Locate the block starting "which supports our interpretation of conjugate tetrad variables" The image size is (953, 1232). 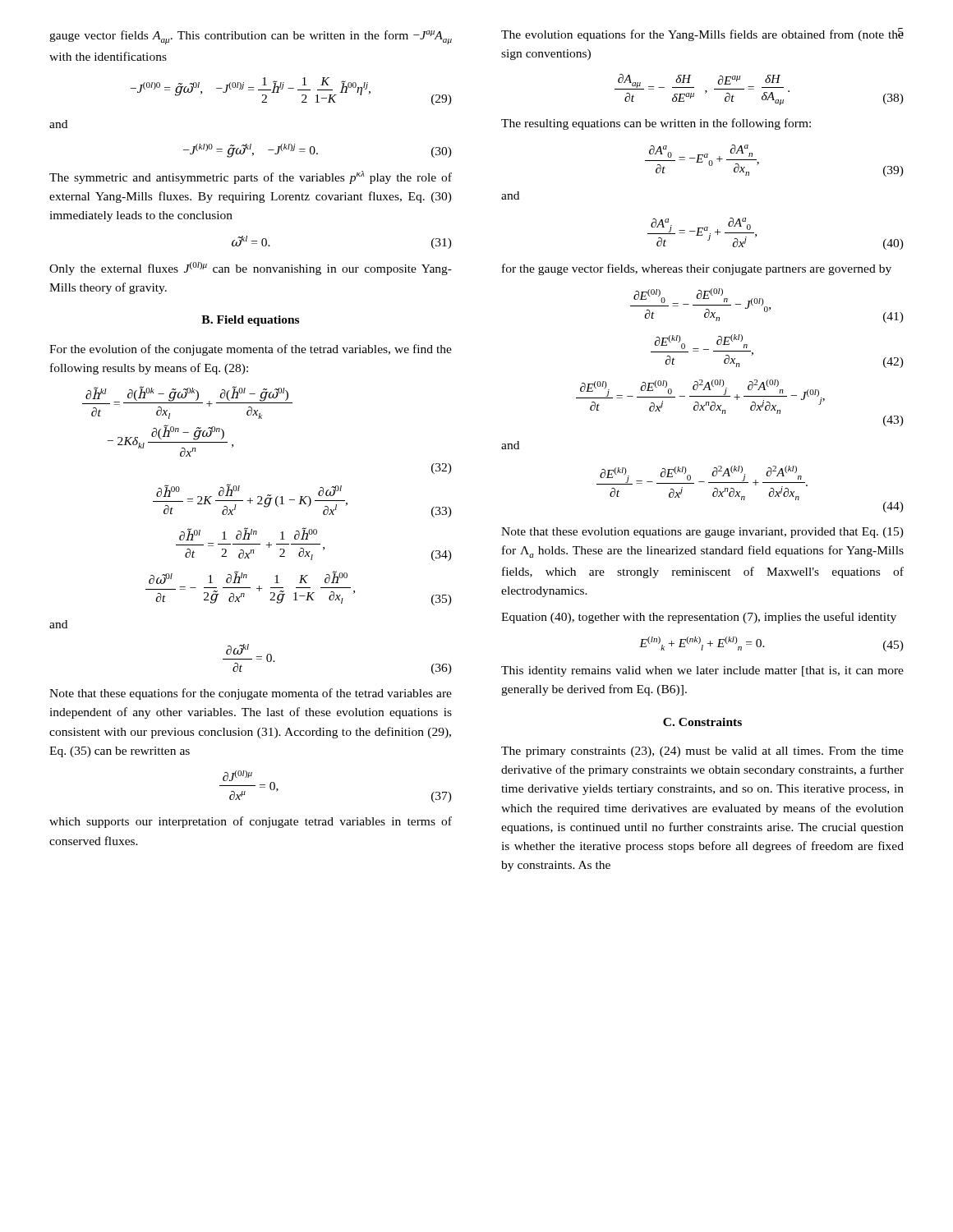tap(251, 831)
